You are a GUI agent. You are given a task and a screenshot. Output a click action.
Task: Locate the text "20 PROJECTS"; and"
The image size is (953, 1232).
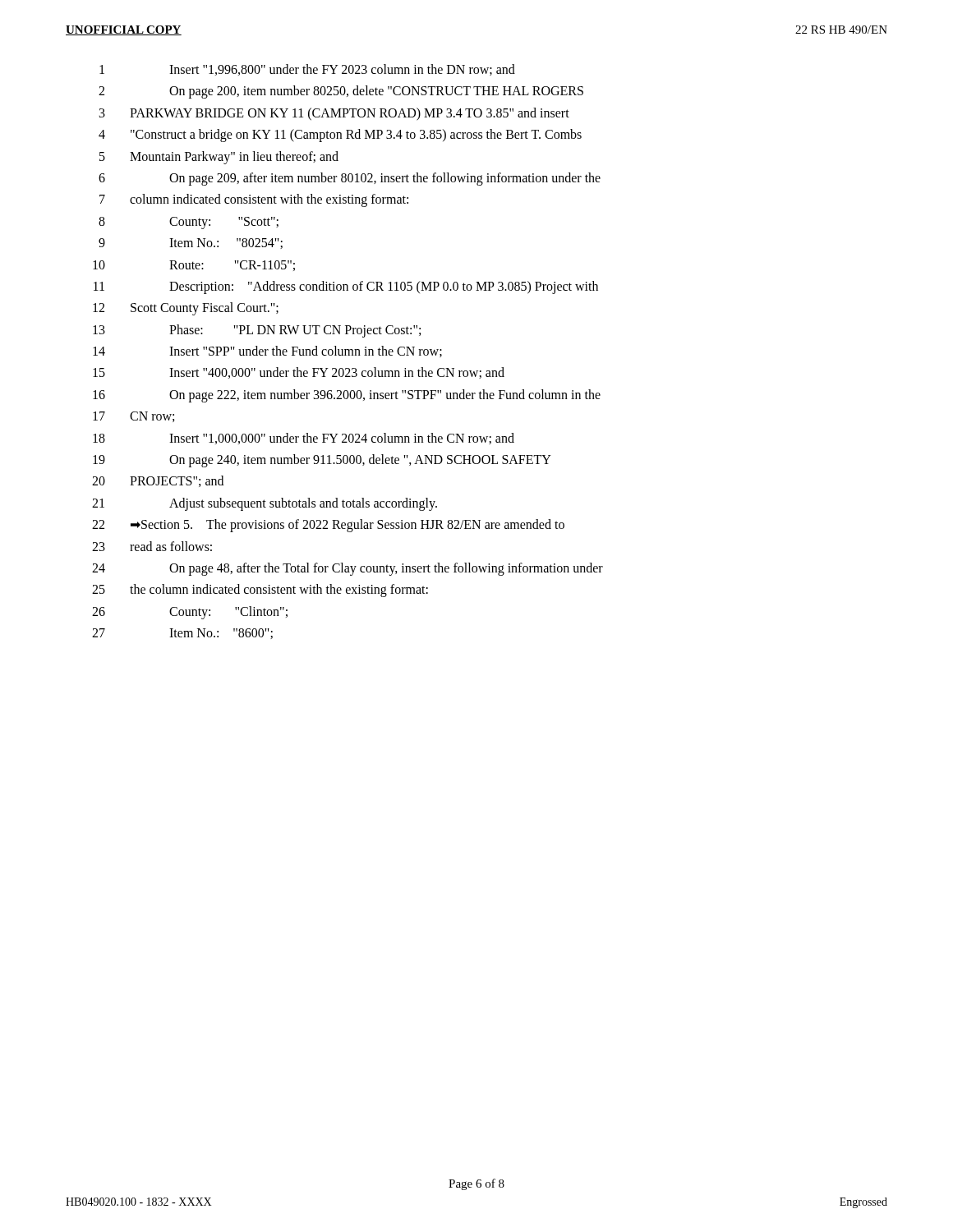pos(158,481)
